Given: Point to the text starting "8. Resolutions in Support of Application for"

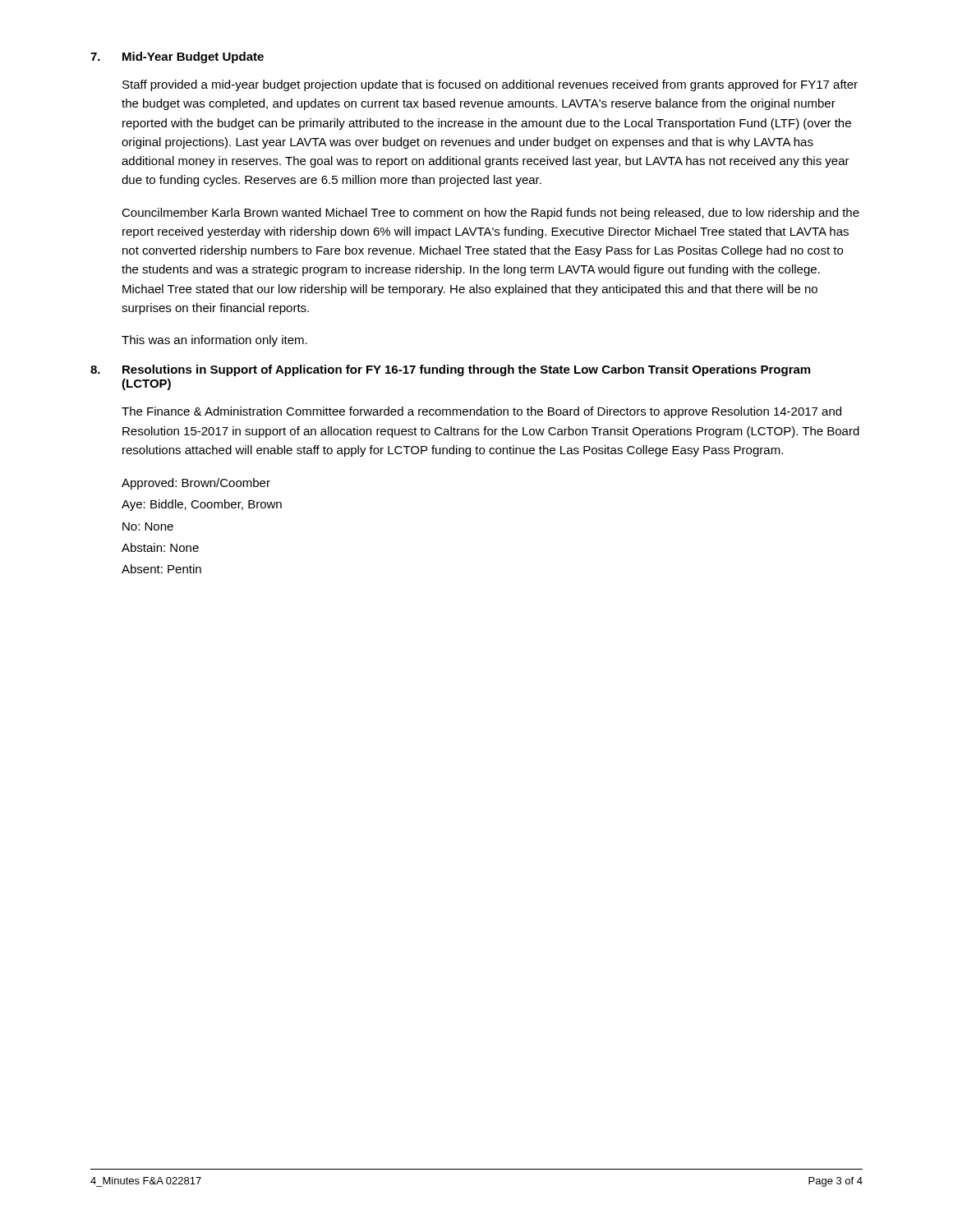Looking at the screenshot, I should tap(476, 376).
